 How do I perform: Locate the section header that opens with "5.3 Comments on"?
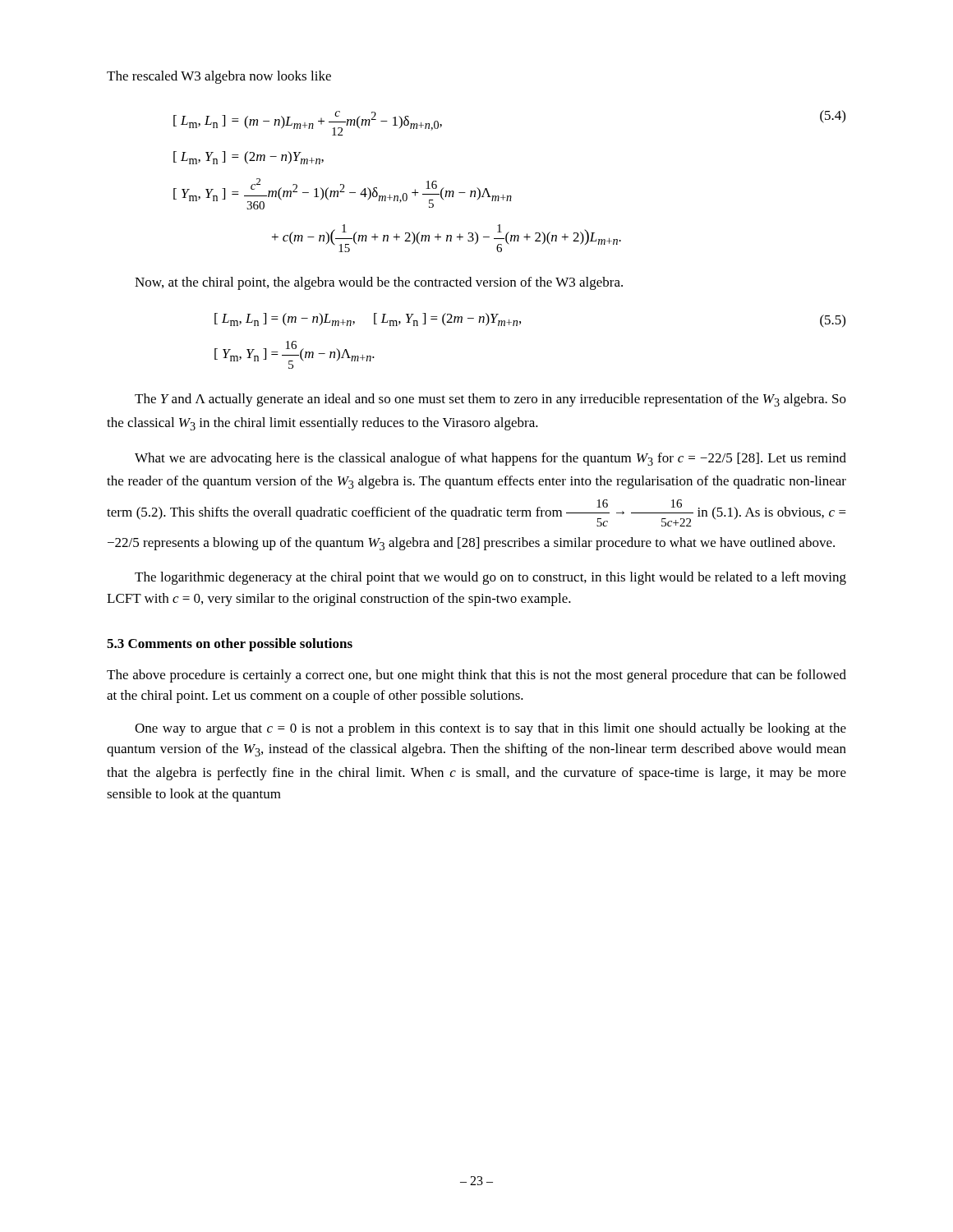coord(230,644)
